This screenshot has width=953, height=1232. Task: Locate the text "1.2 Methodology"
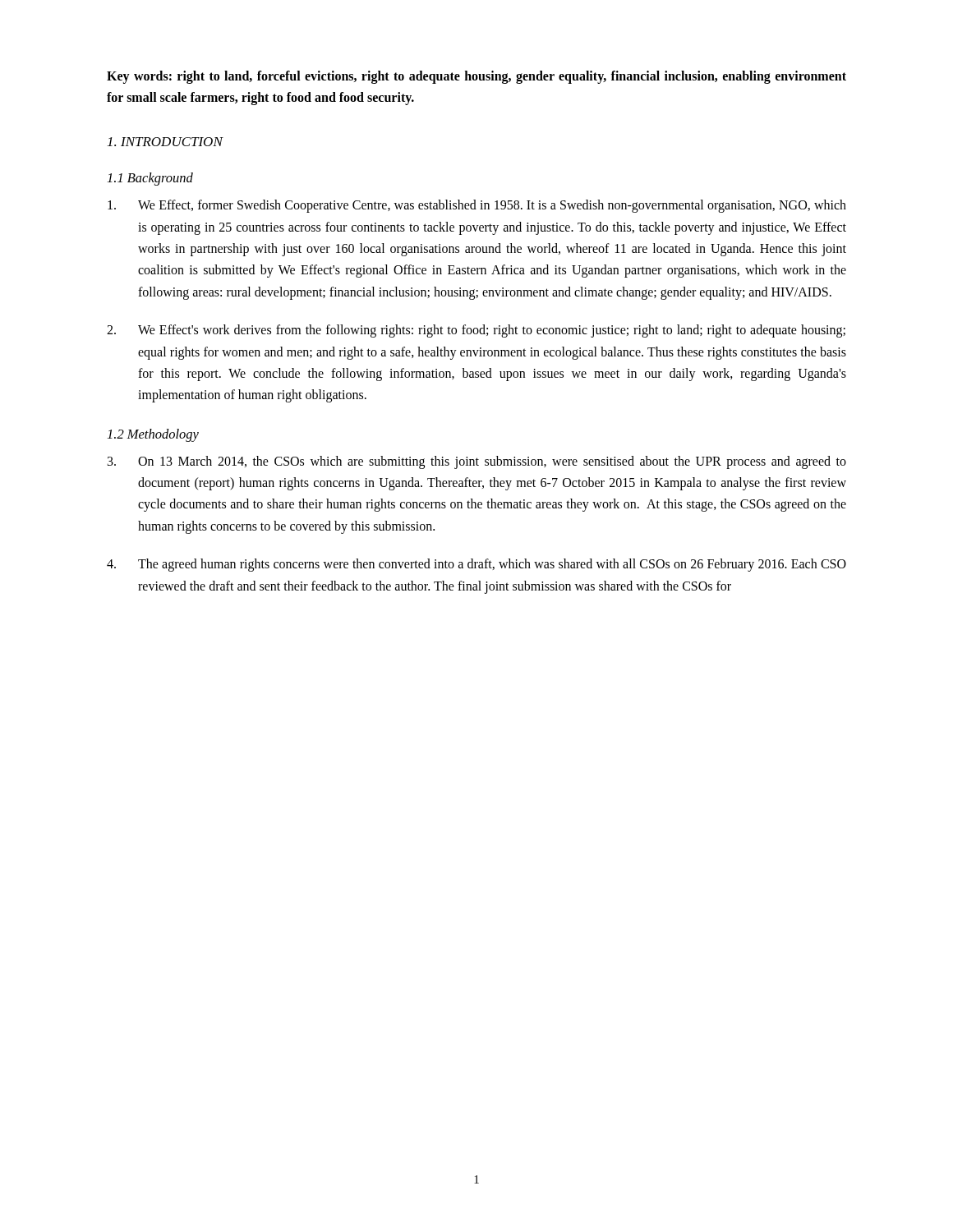point(153,434)
